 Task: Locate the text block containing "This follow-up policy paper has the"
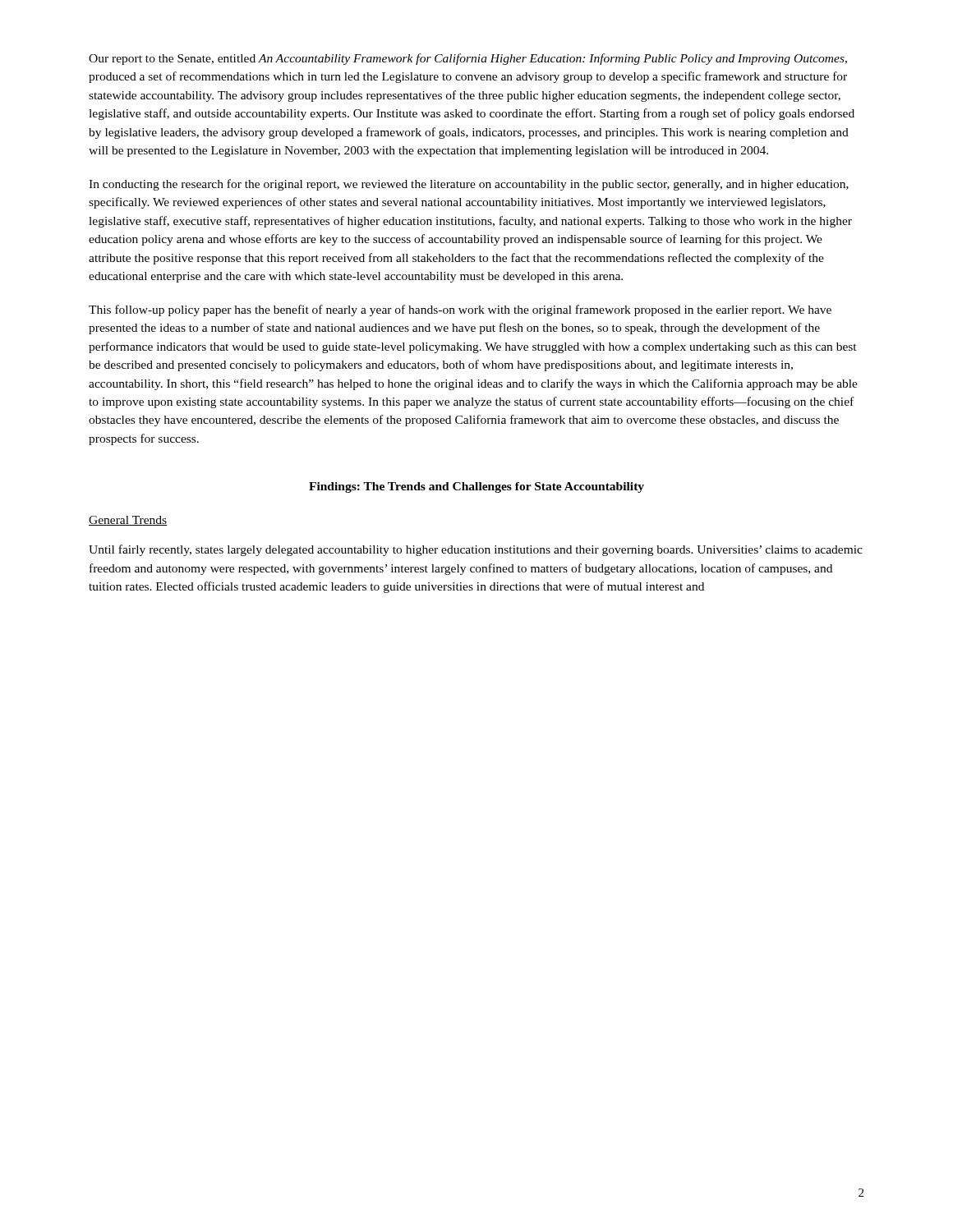pos(473,374)
